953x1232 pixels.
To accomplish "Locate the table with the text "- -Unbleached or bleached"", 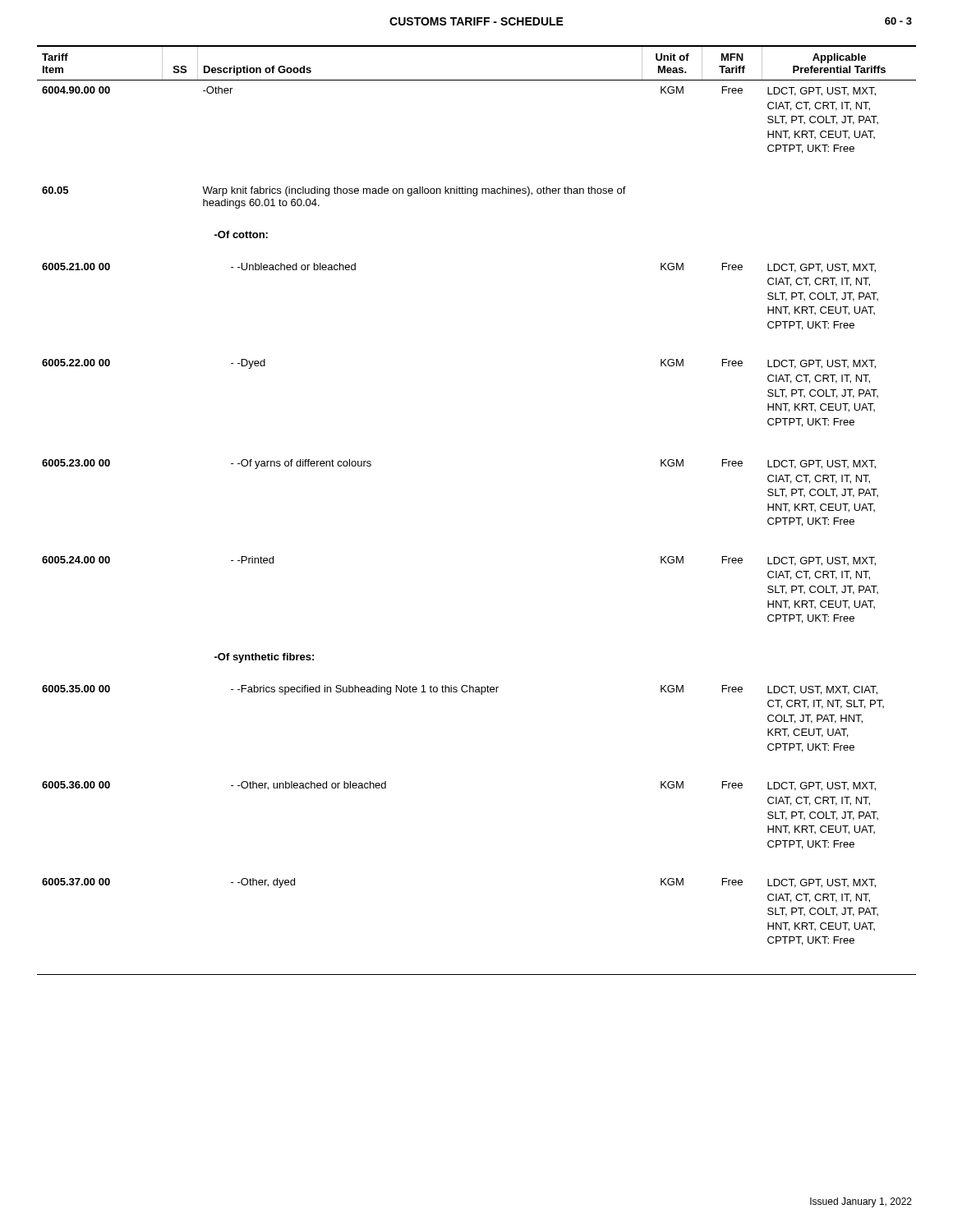I will pyautogui.click(x=476, y=510).
